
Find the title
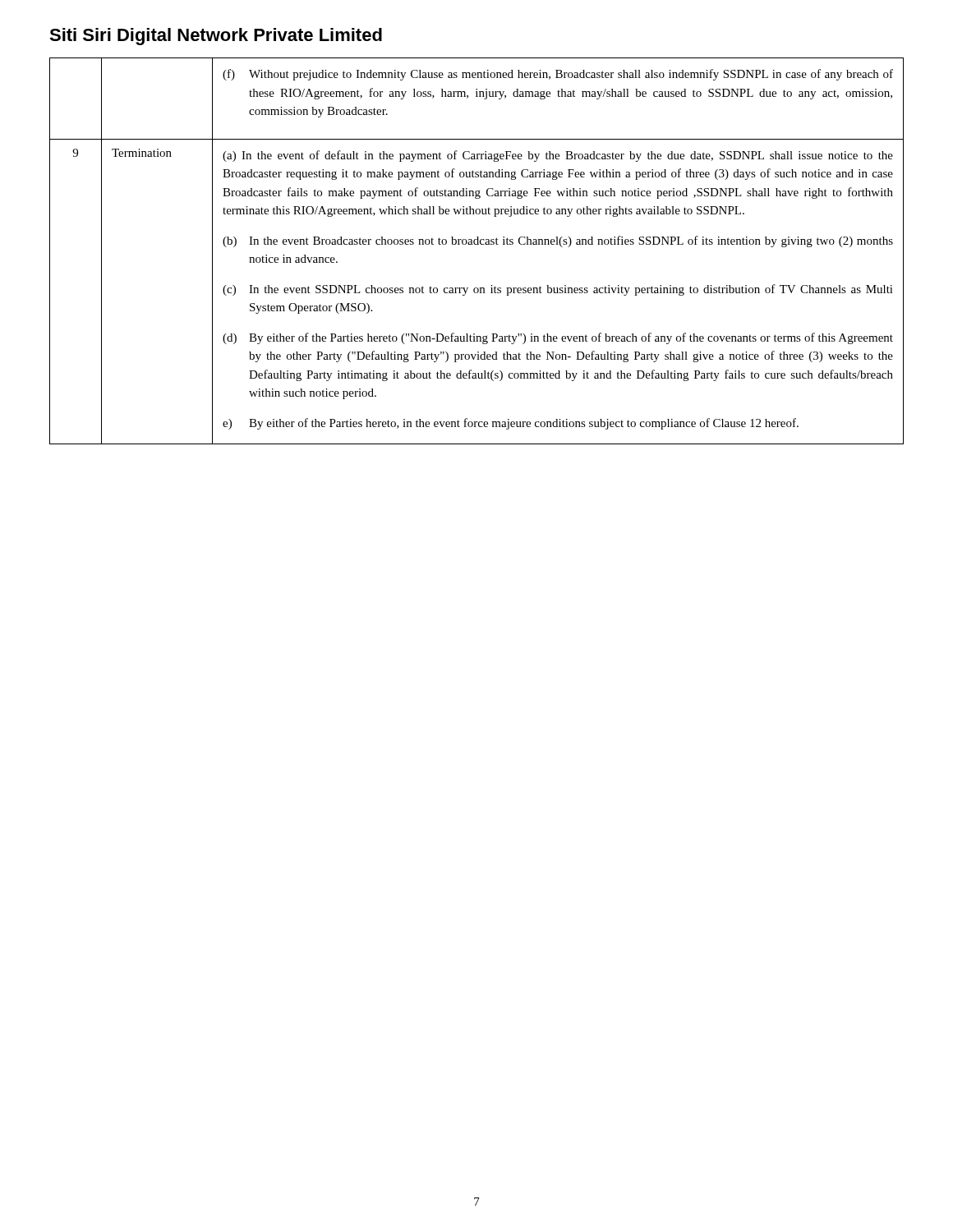point(216,35)
